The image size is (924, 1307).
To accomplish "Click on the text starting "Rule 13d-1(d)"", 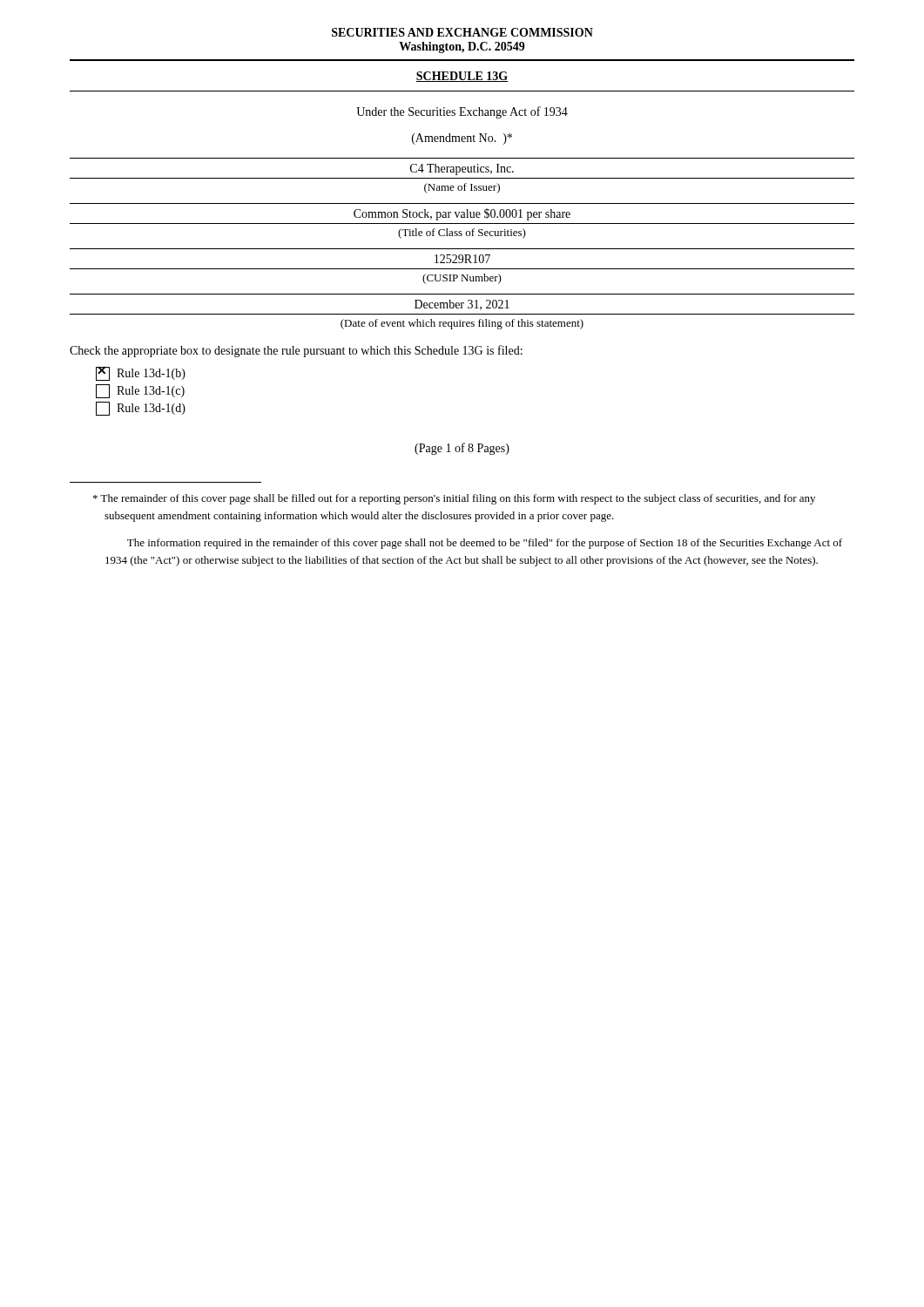I will coord(141,409).
